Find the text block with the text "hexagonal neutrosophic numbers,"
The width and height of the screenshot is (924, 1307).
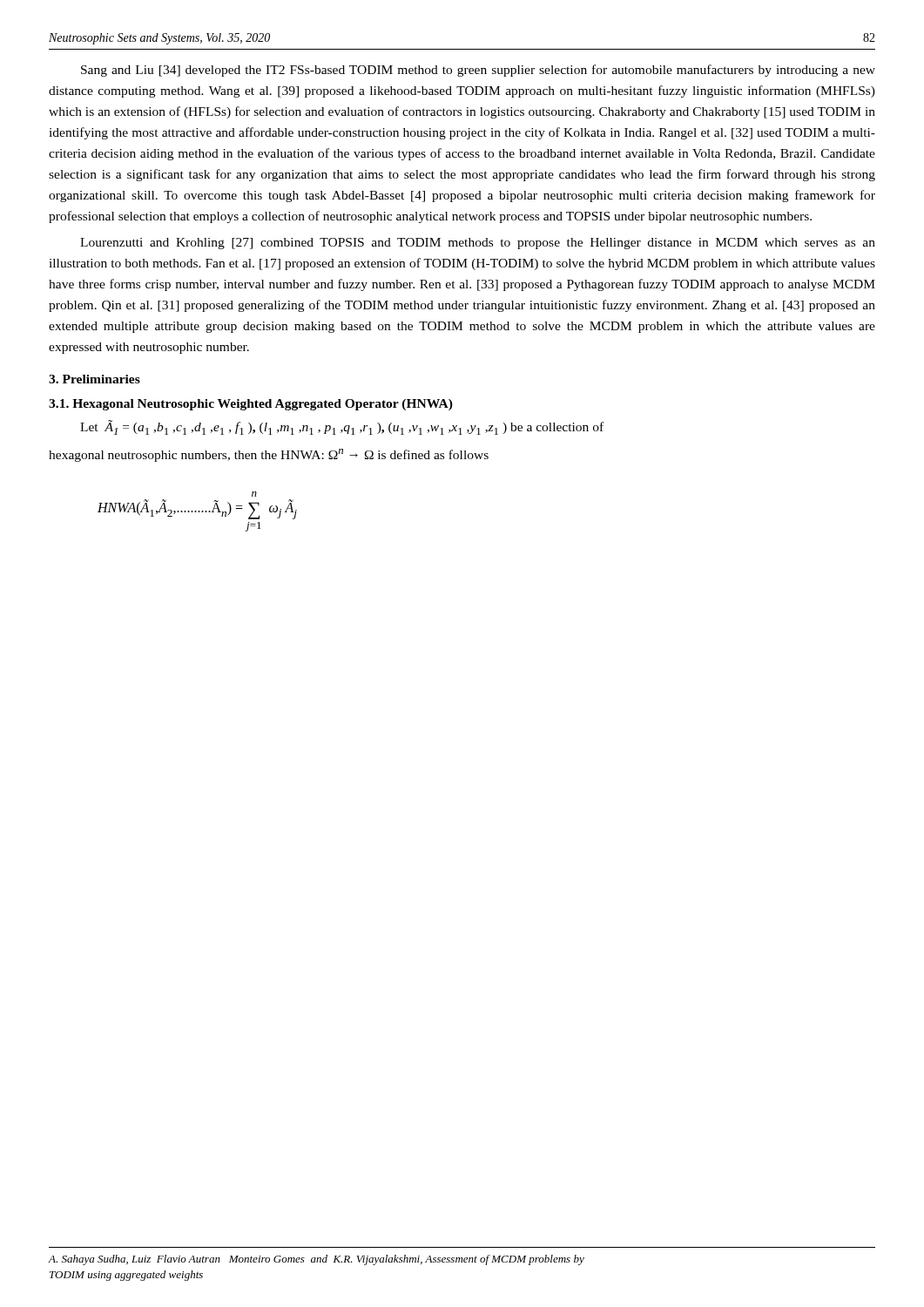point(462,454)
